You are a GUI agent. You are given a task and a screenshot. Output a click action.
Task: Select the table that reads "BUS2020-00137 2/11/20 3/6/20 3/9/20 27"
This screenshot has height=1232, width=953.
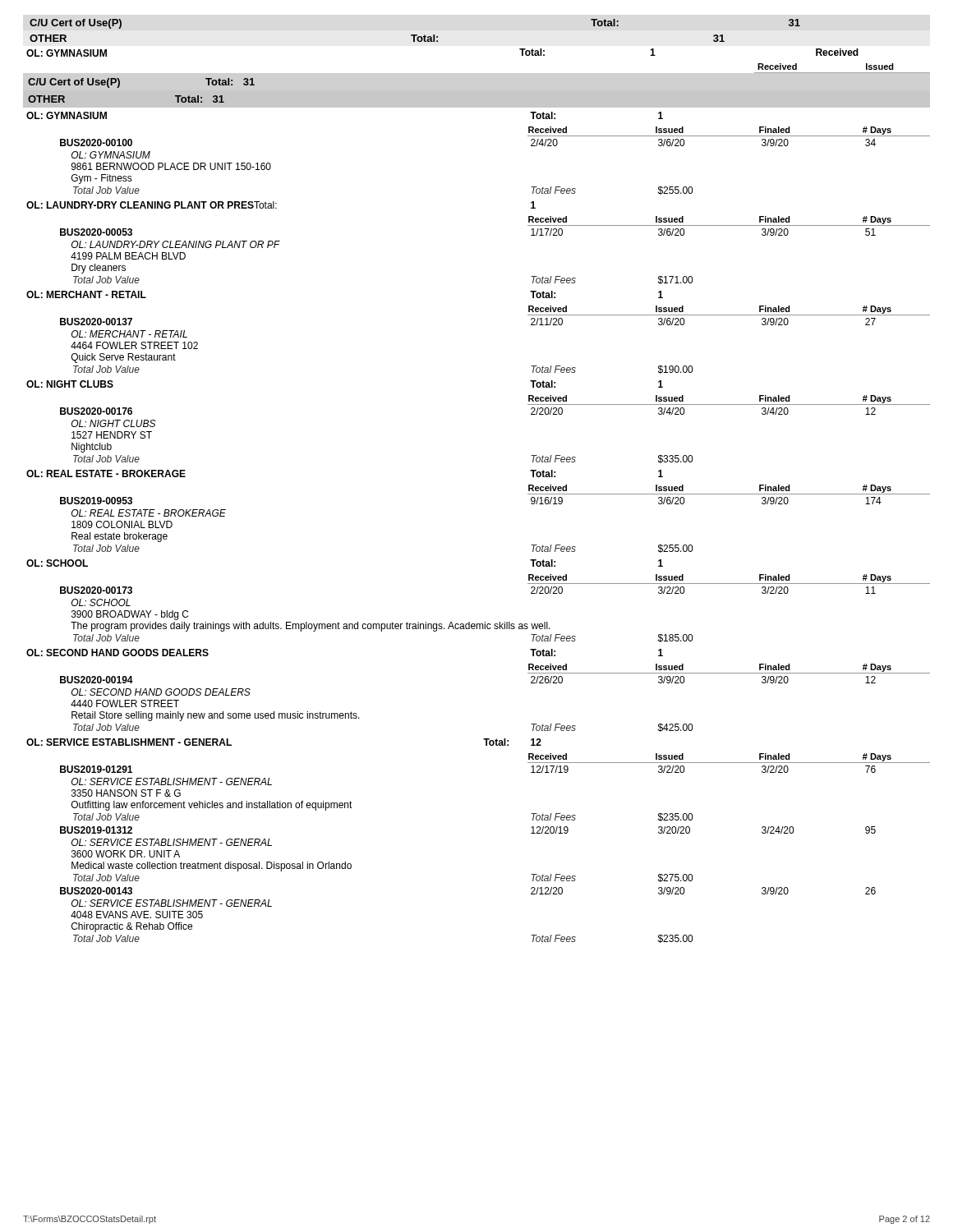coord(476,322)
